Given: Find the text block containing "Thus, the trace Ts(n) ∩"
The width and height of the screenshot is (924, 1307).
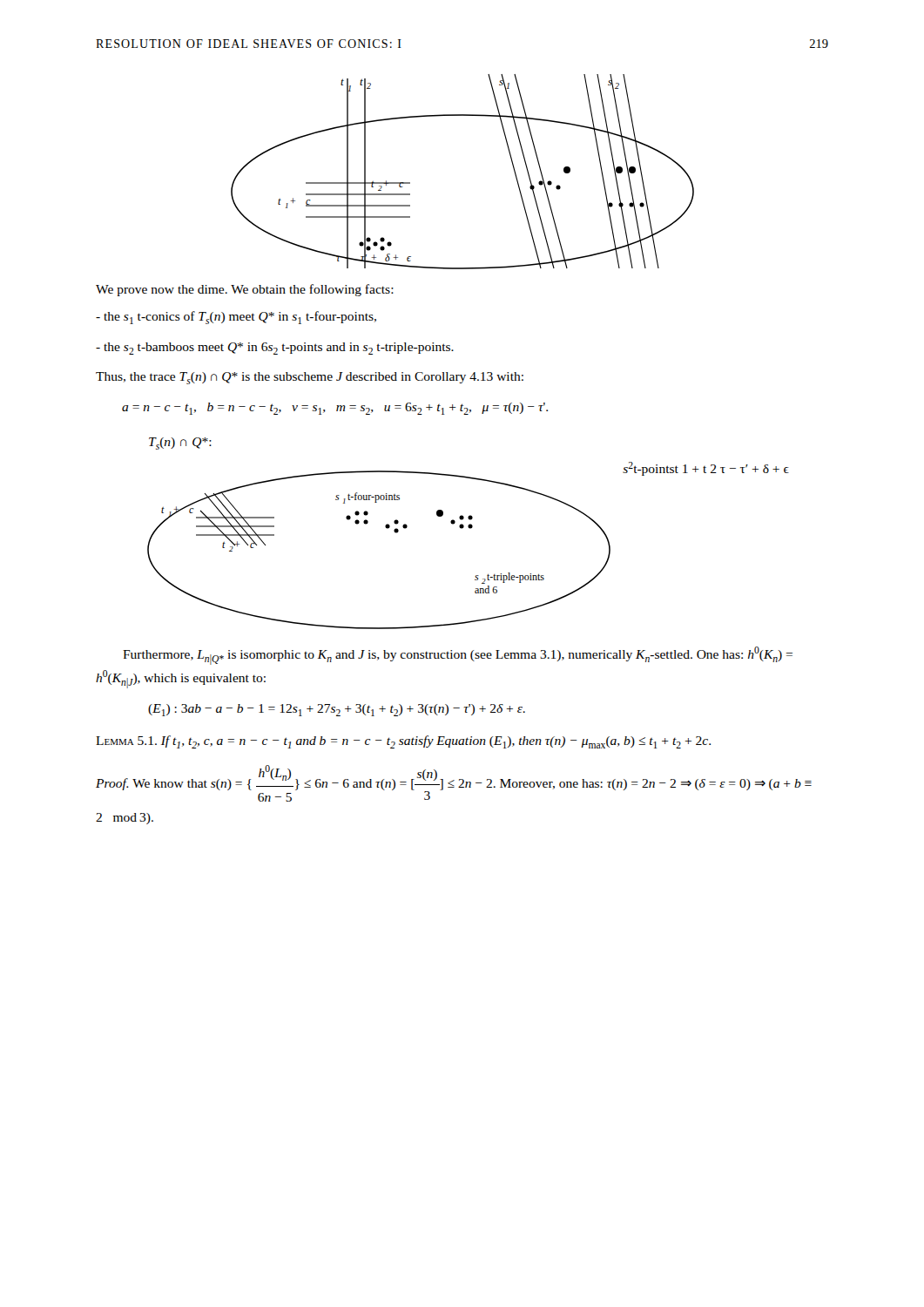Looking at the screenshot, I should [x=310, y=378].
